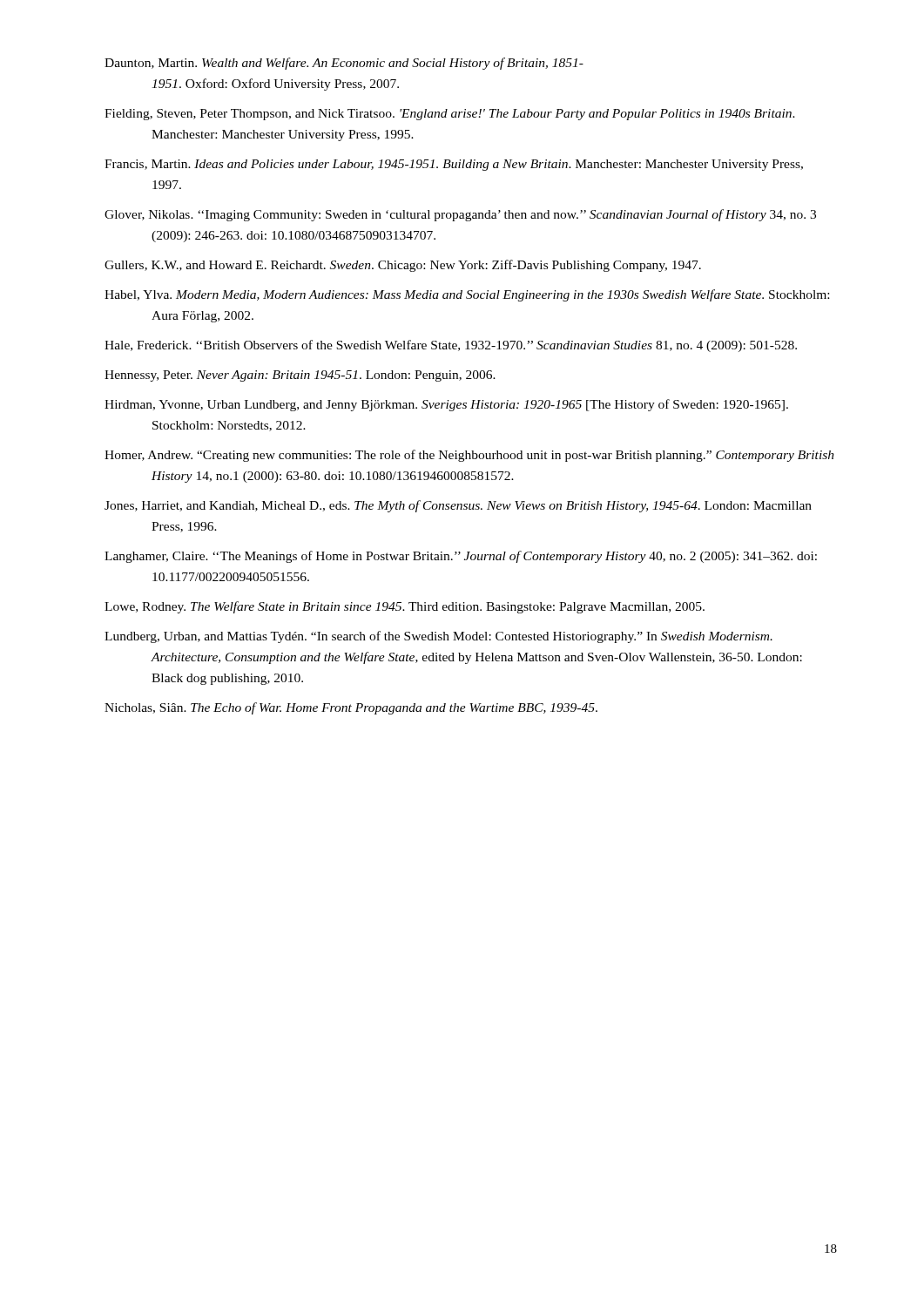
Task: Click on the region starting "Habel, Ylva. Modern"
Action: coord(467,305)
